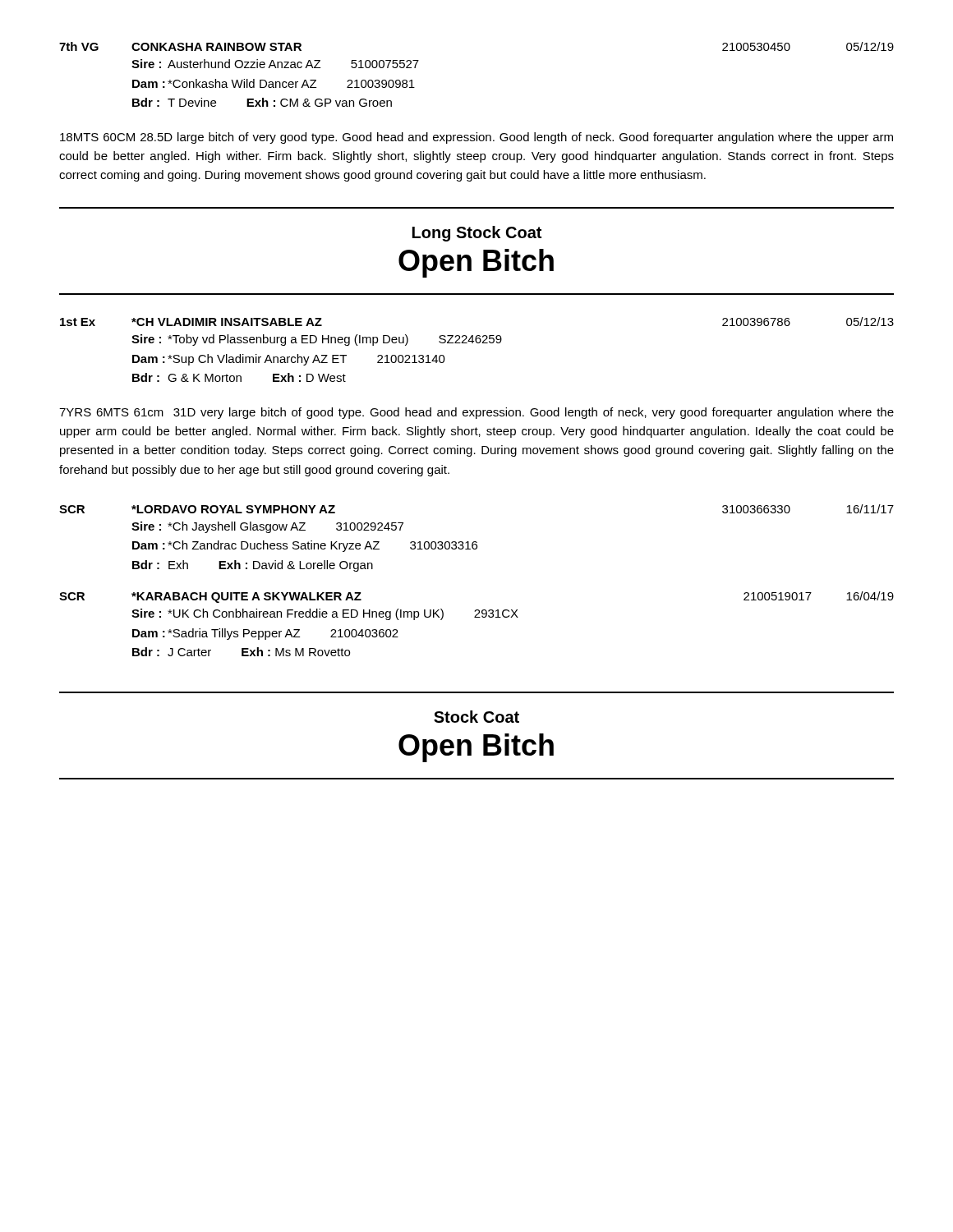Point to the text starting "SCR *LORDAVO ROYAL SYMPHONY"

click(476, 538)
